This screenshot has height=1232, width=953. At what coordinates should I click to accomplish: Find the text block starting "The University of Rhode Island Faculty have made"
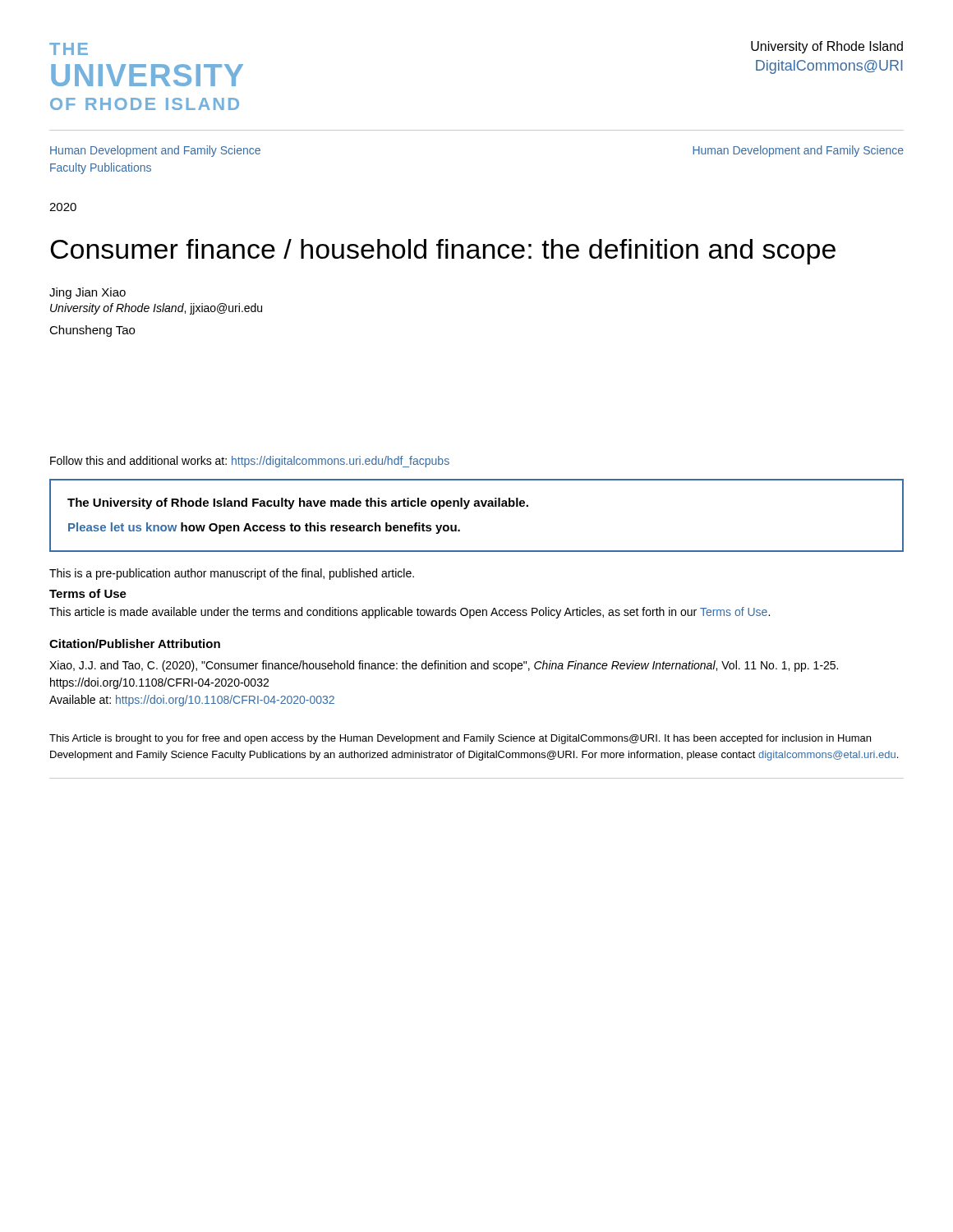click(x=476, y=515)
